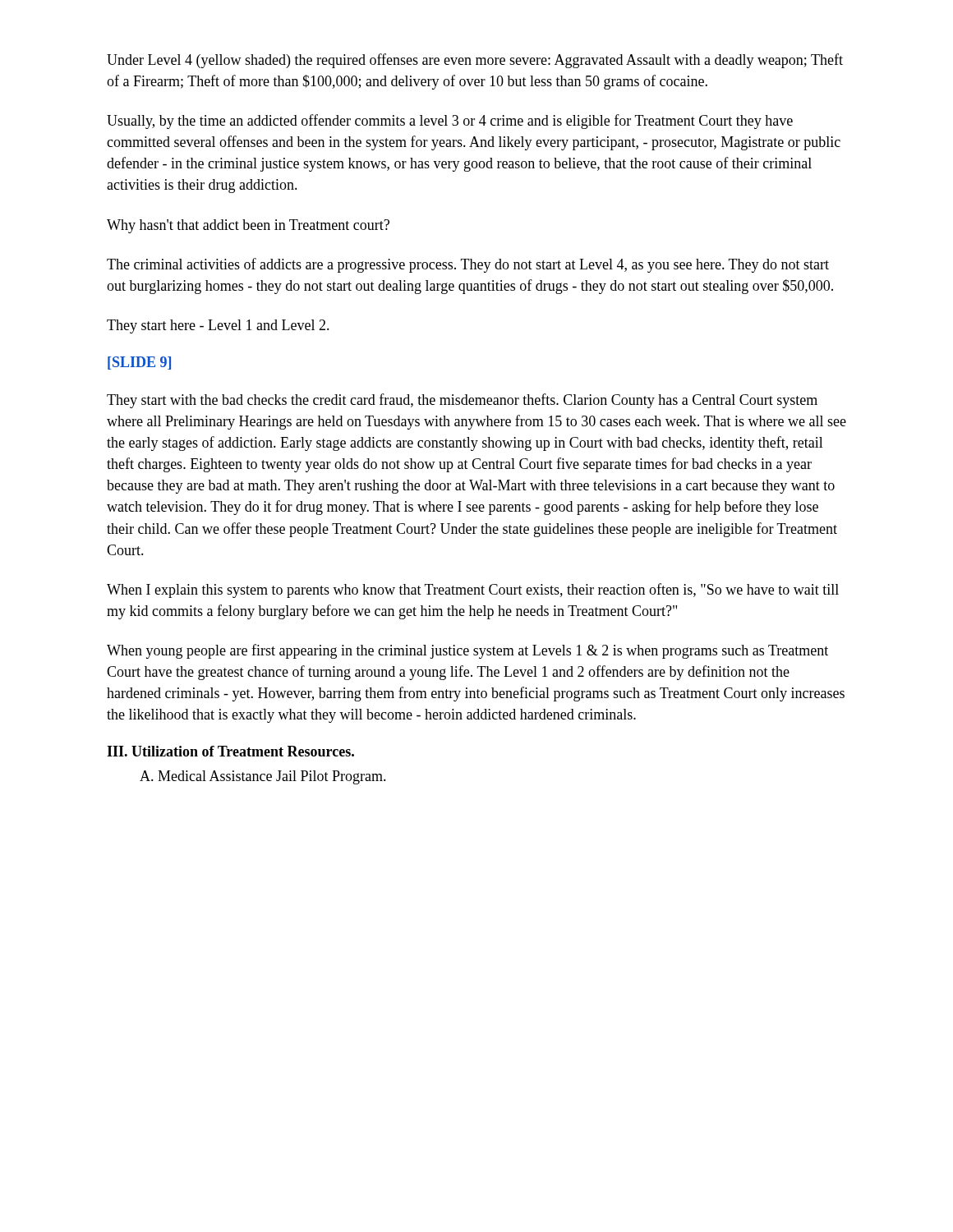Click on the text block starting "Under Level 4 (yellow shaded)"
The image size is (953, 1232).
475,71
